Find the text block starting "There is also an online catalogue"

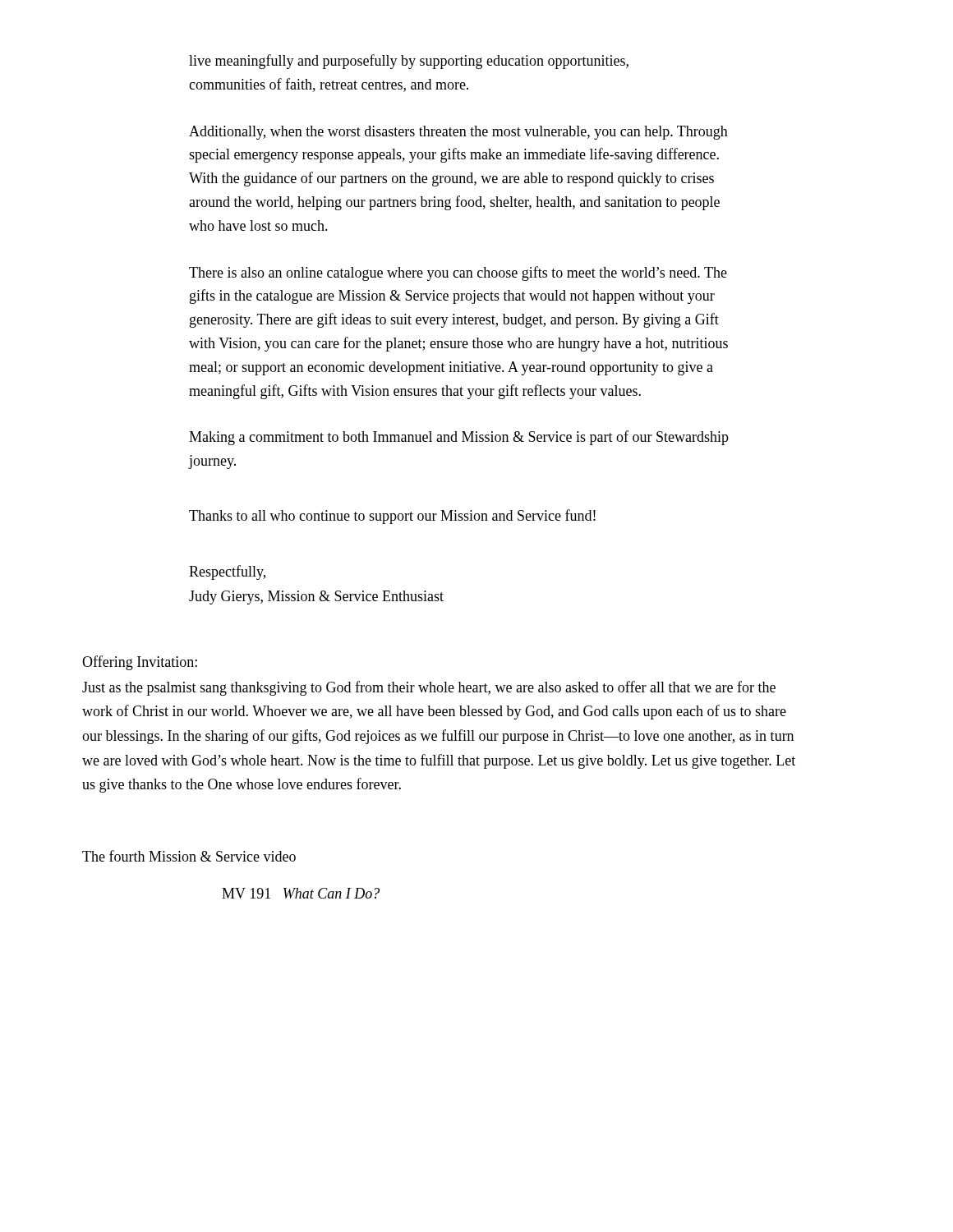click(459, 331)
